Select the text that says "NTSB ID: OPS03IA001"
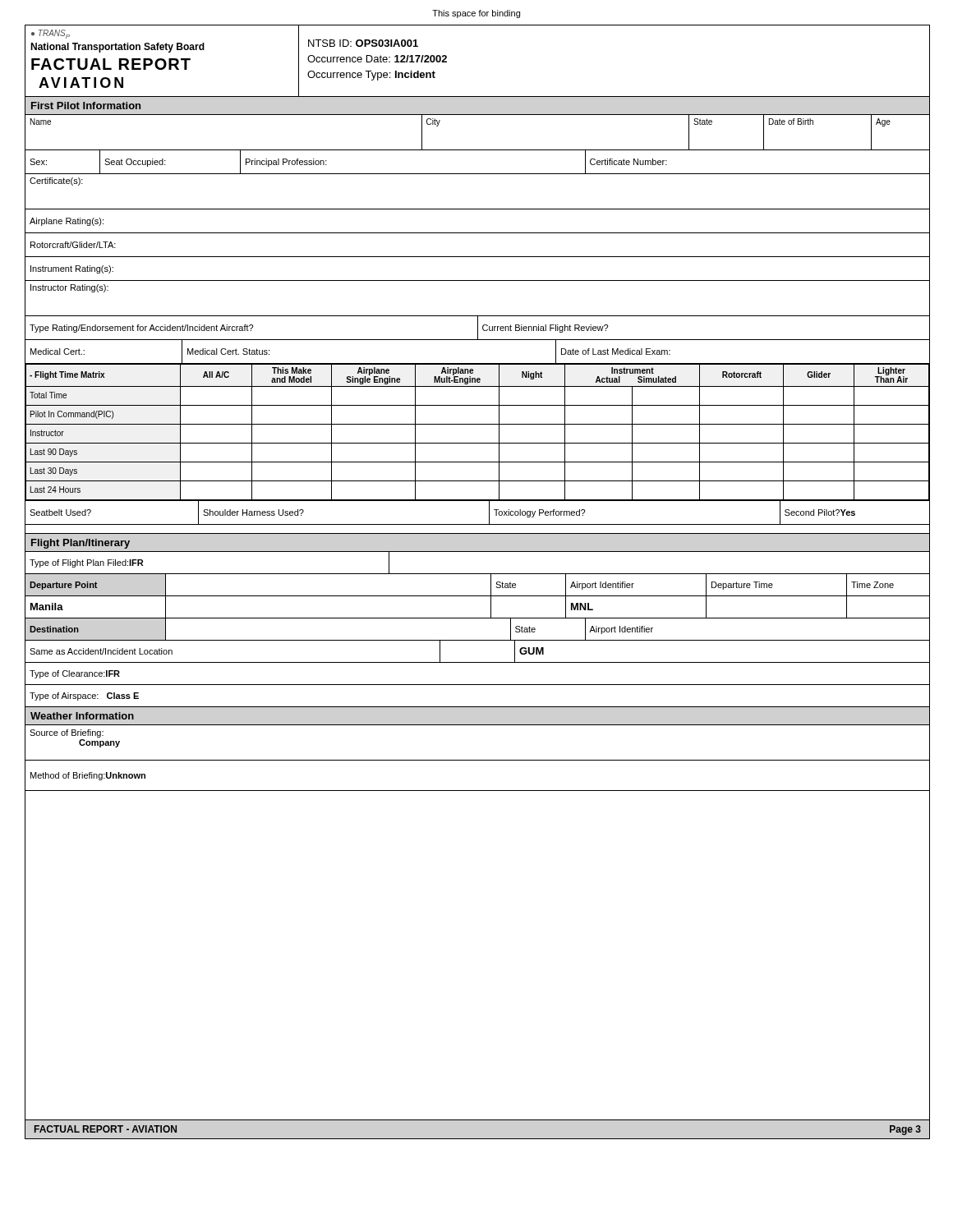This screenshot has width=953, height=1232. (x=363, y=43)
